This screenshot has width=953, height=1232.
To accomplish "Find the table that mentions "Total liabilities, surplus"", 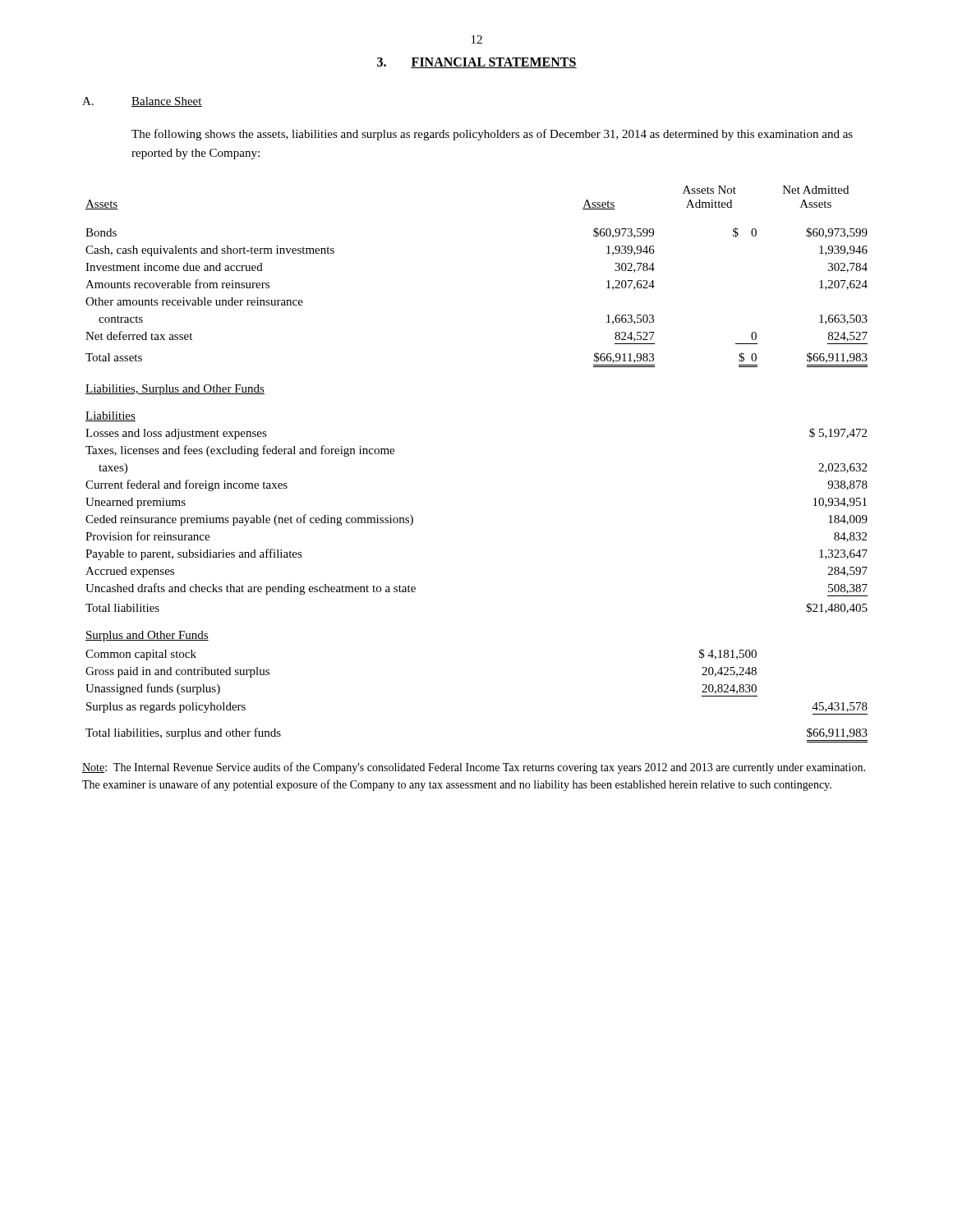I will coord(476,463).
